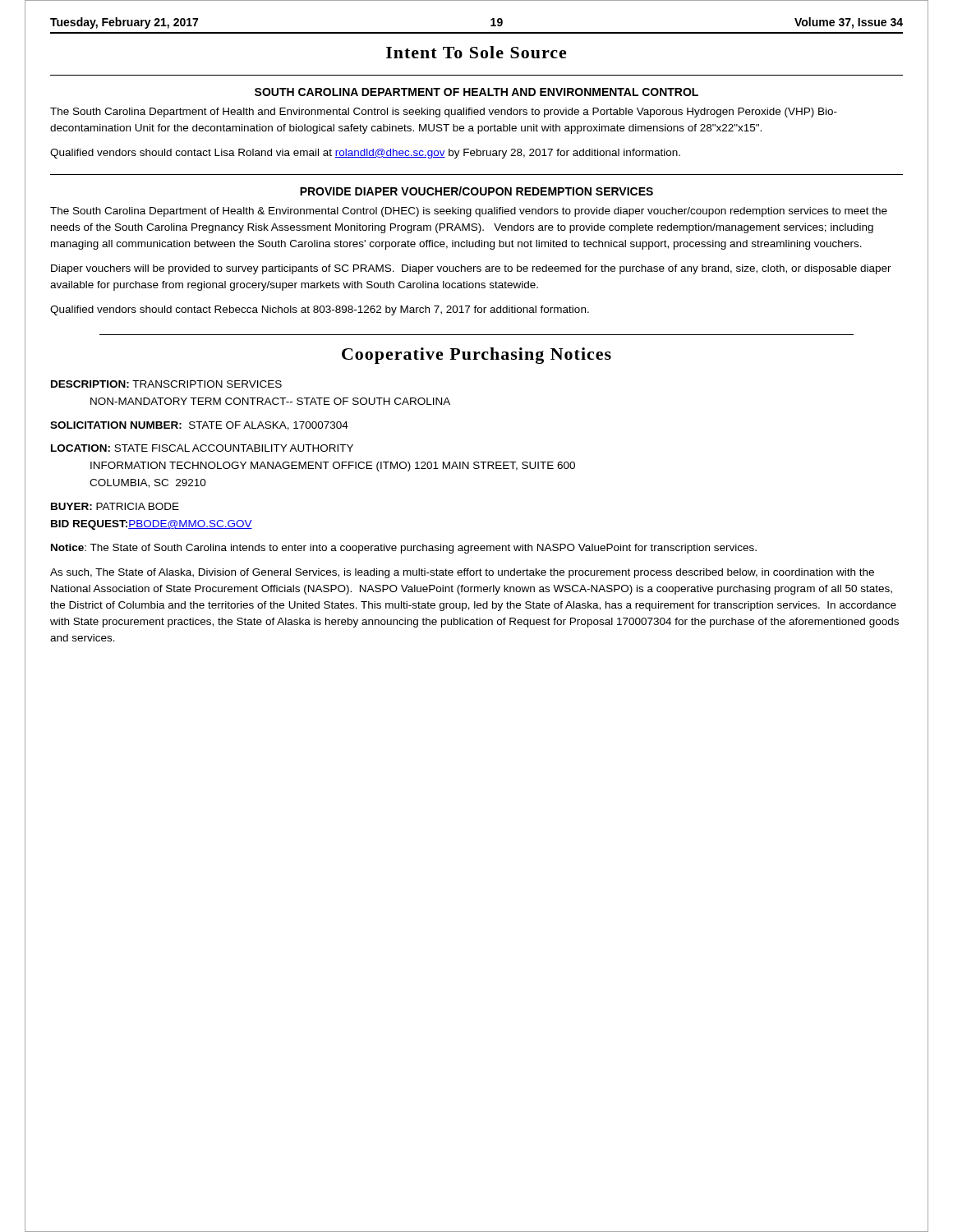This screenshot has height=1232, width=953.
Task: Click on the text block that reads "The South Carolina Department of Health and"
Action: click(x=444, y=119)
